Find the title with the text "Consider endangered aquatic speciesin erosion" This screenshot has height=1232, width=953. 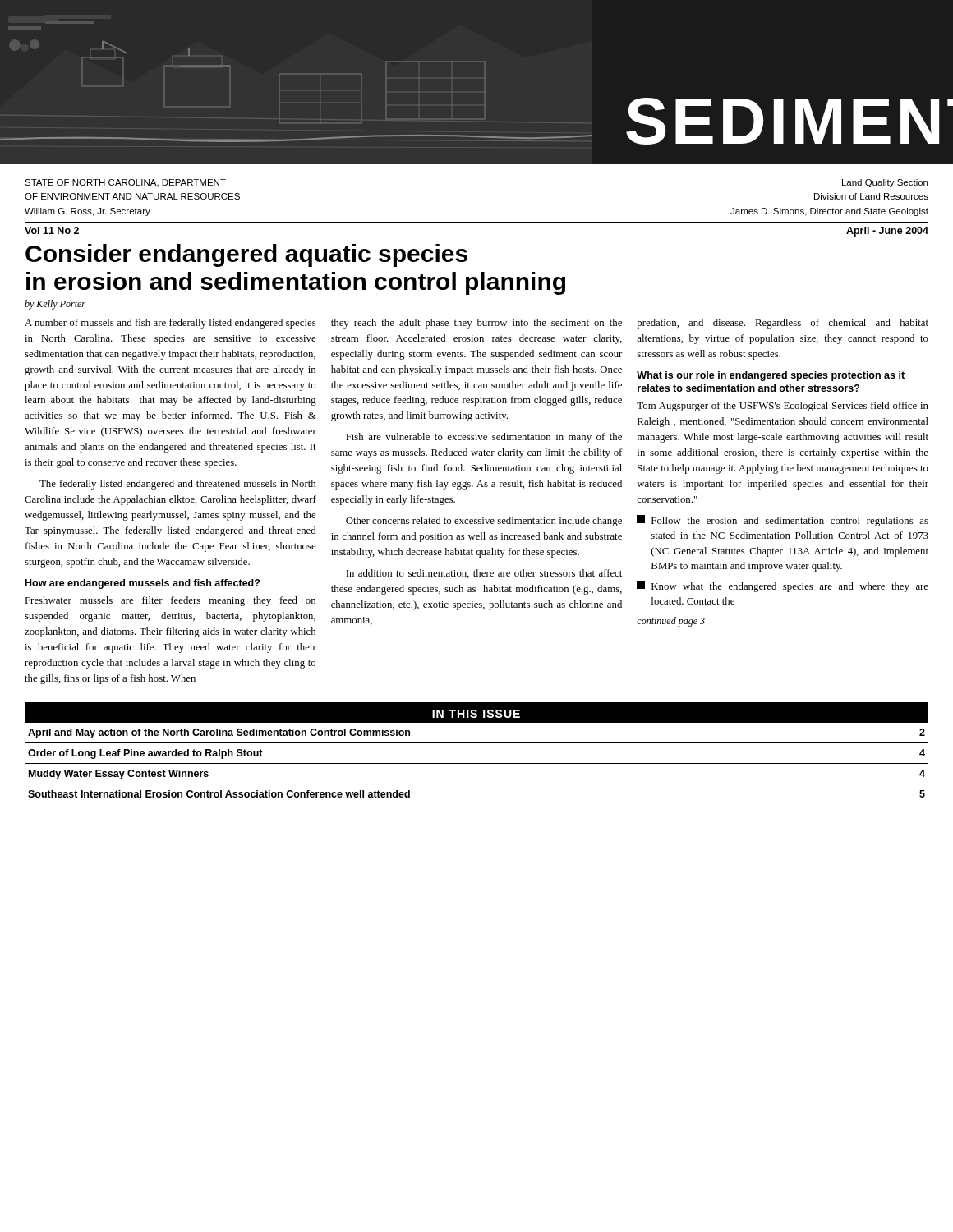[296, 267]
